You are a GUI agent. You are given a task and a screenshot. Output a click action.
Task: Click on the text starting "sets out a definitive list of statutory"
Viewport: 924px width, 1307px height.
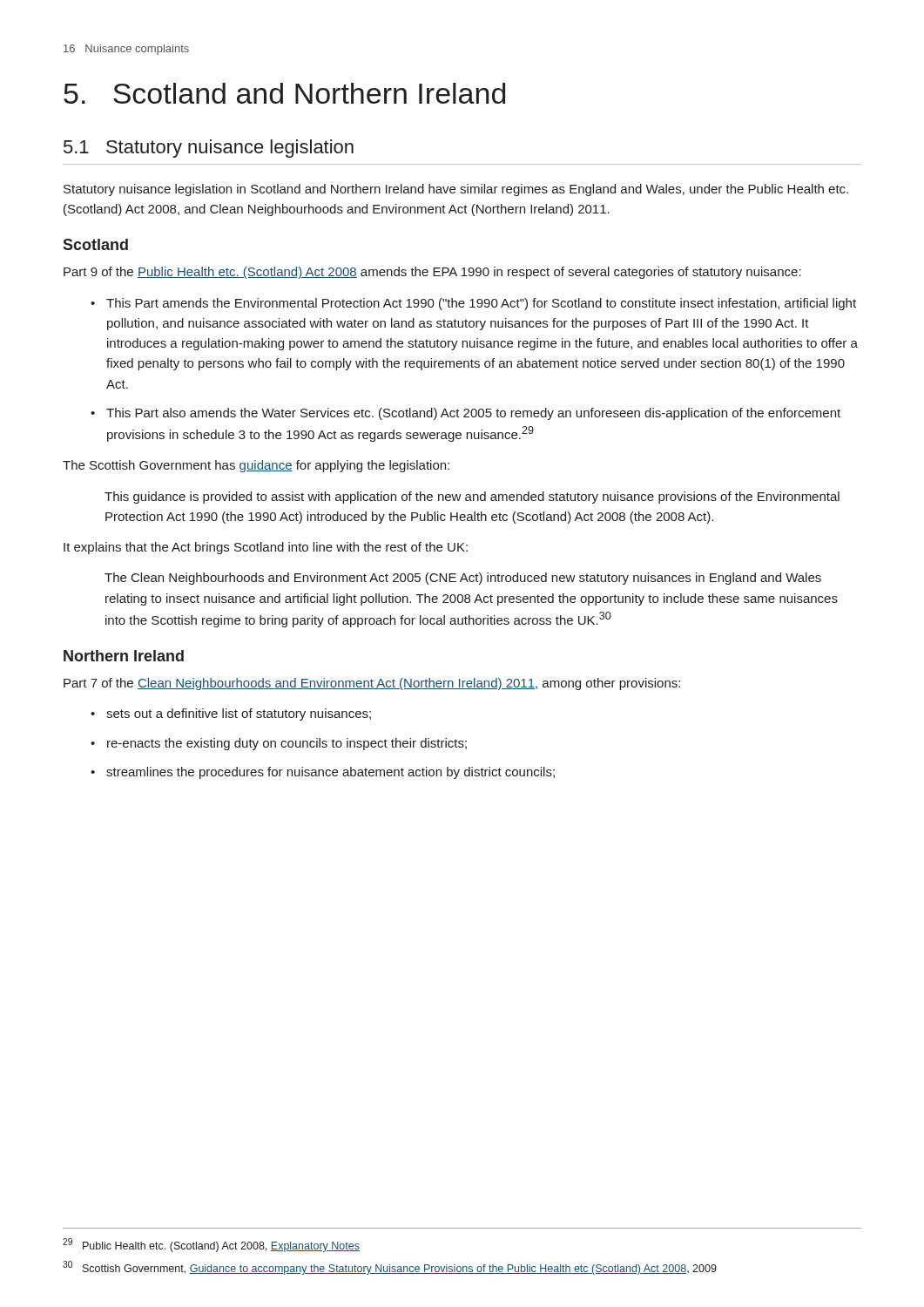point(239,713)
